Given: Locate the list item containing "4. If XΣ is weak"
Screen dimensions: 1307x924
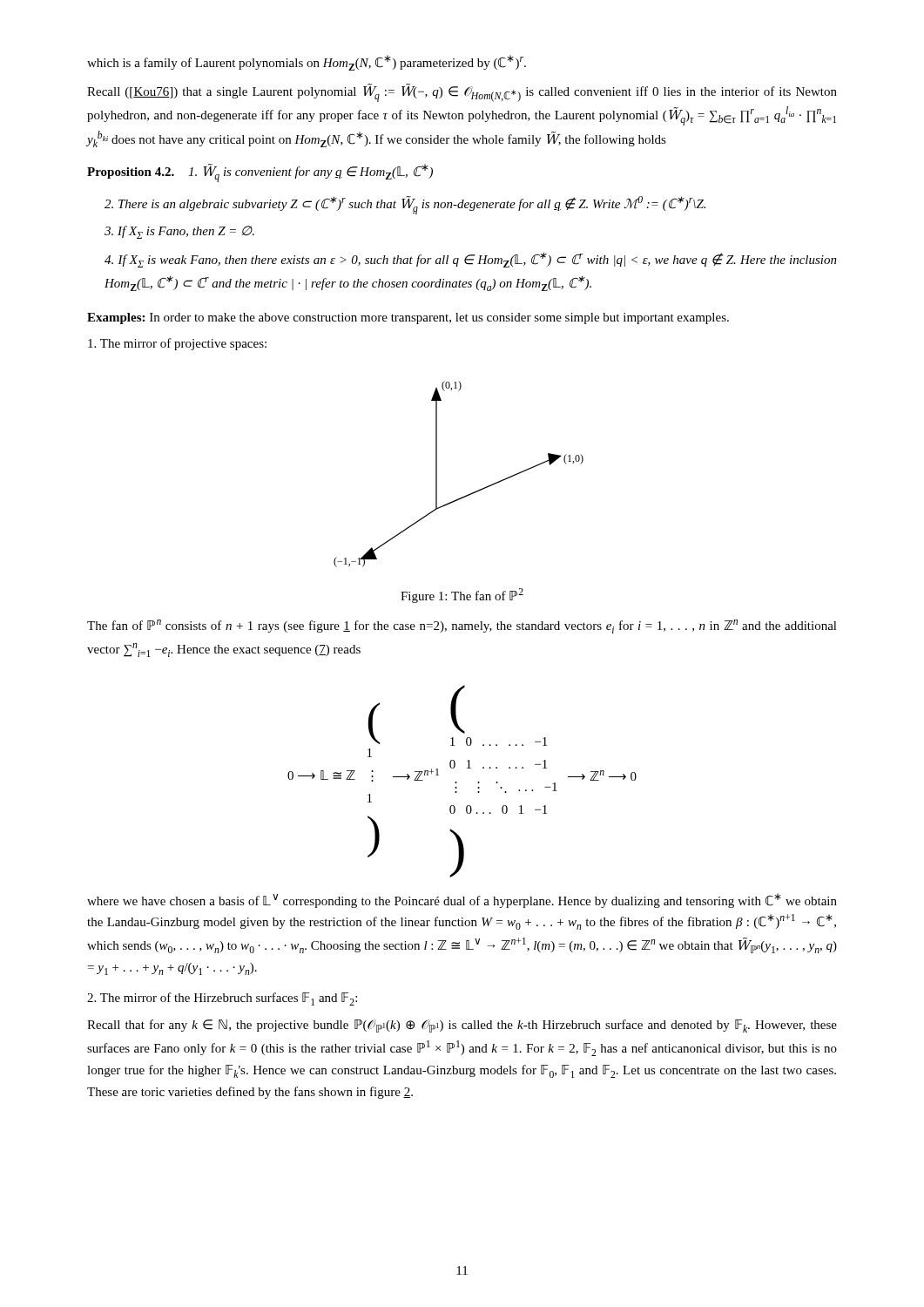Looking at the screenshot, I should [471, 272].
